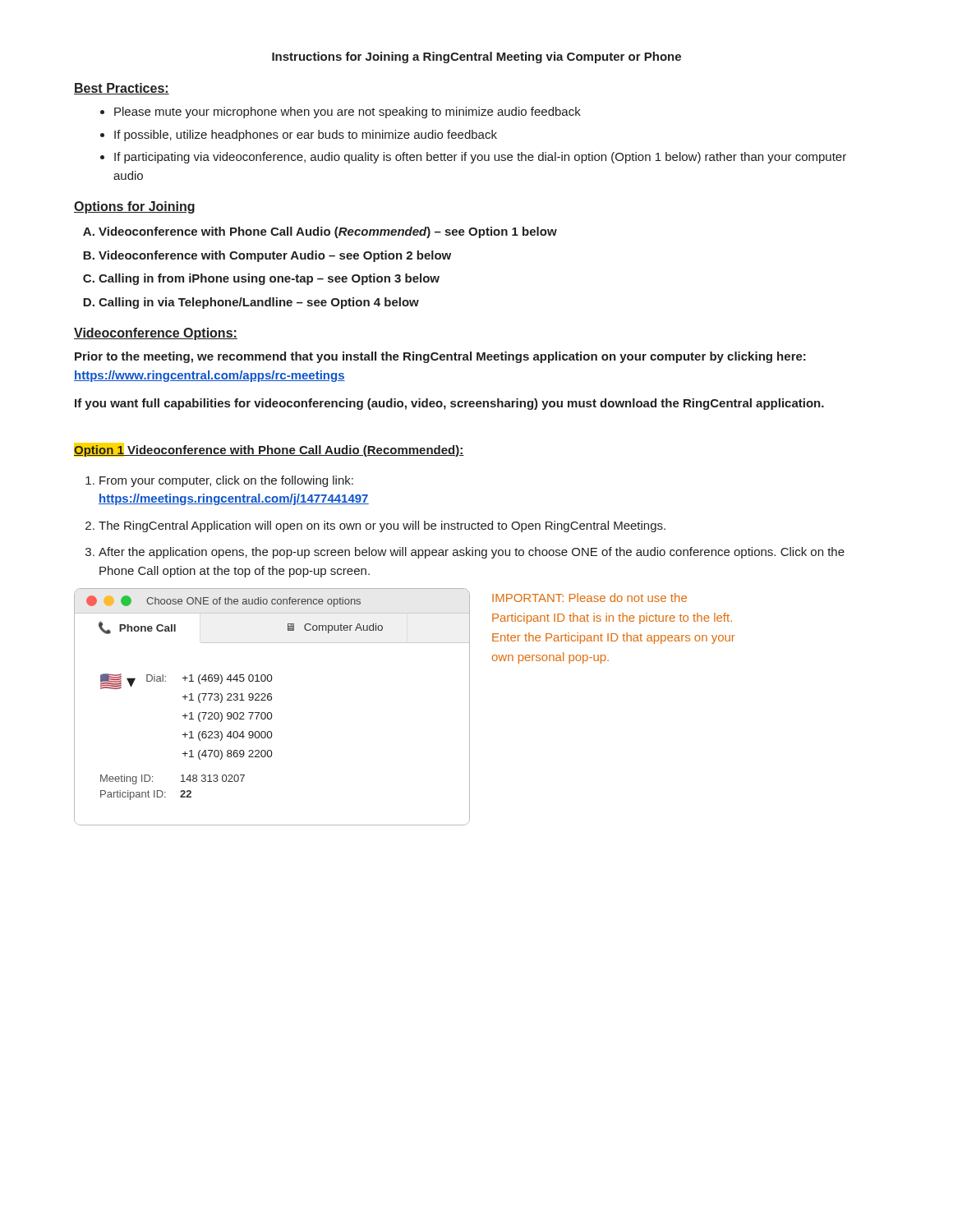
Task: Find the passage starting "If possible, utilize headphones or ear buds"
Action: click(x=496, y=135)
